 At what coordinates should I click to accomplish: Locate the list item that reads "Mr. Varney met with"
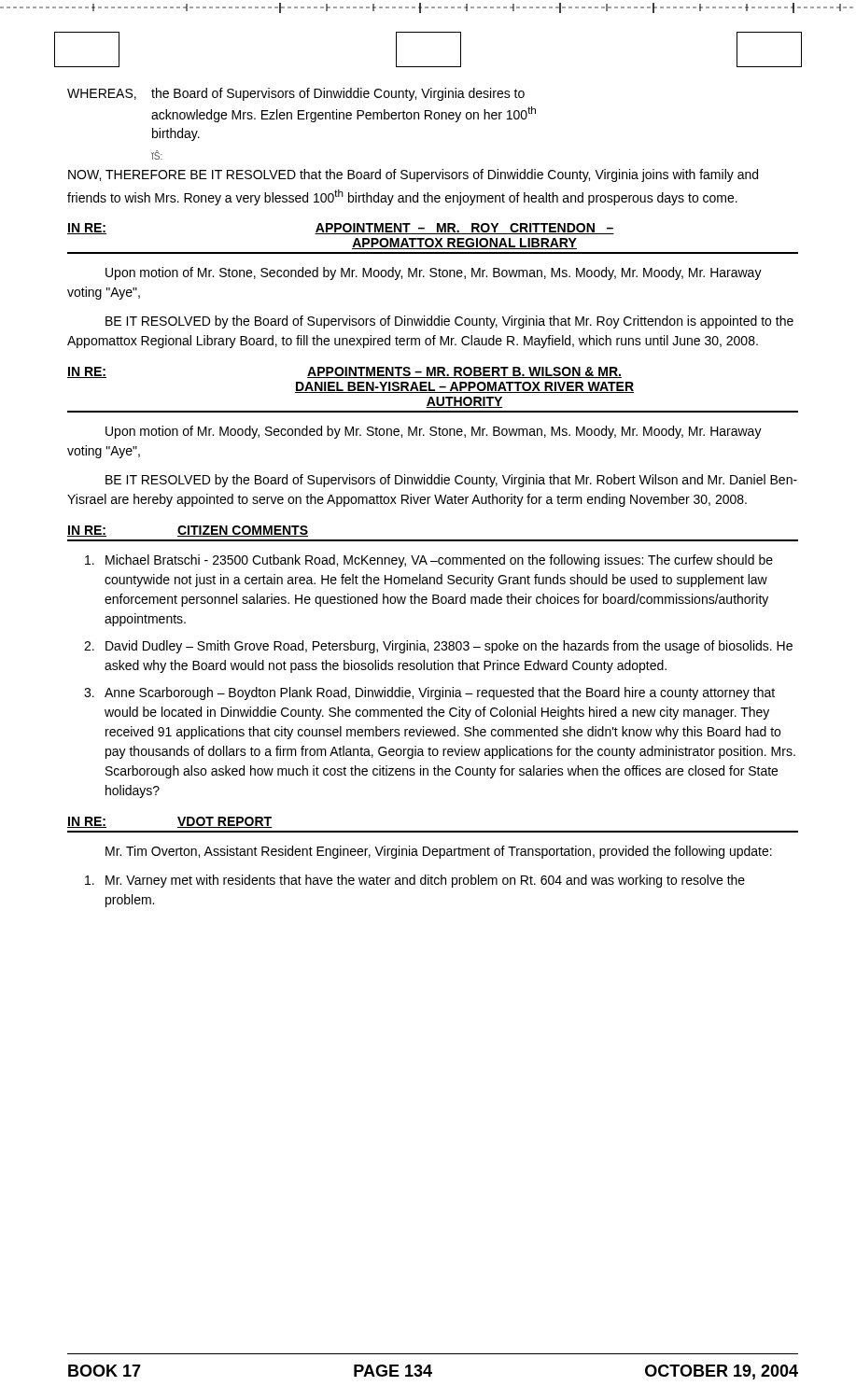(x=441, y=891)
